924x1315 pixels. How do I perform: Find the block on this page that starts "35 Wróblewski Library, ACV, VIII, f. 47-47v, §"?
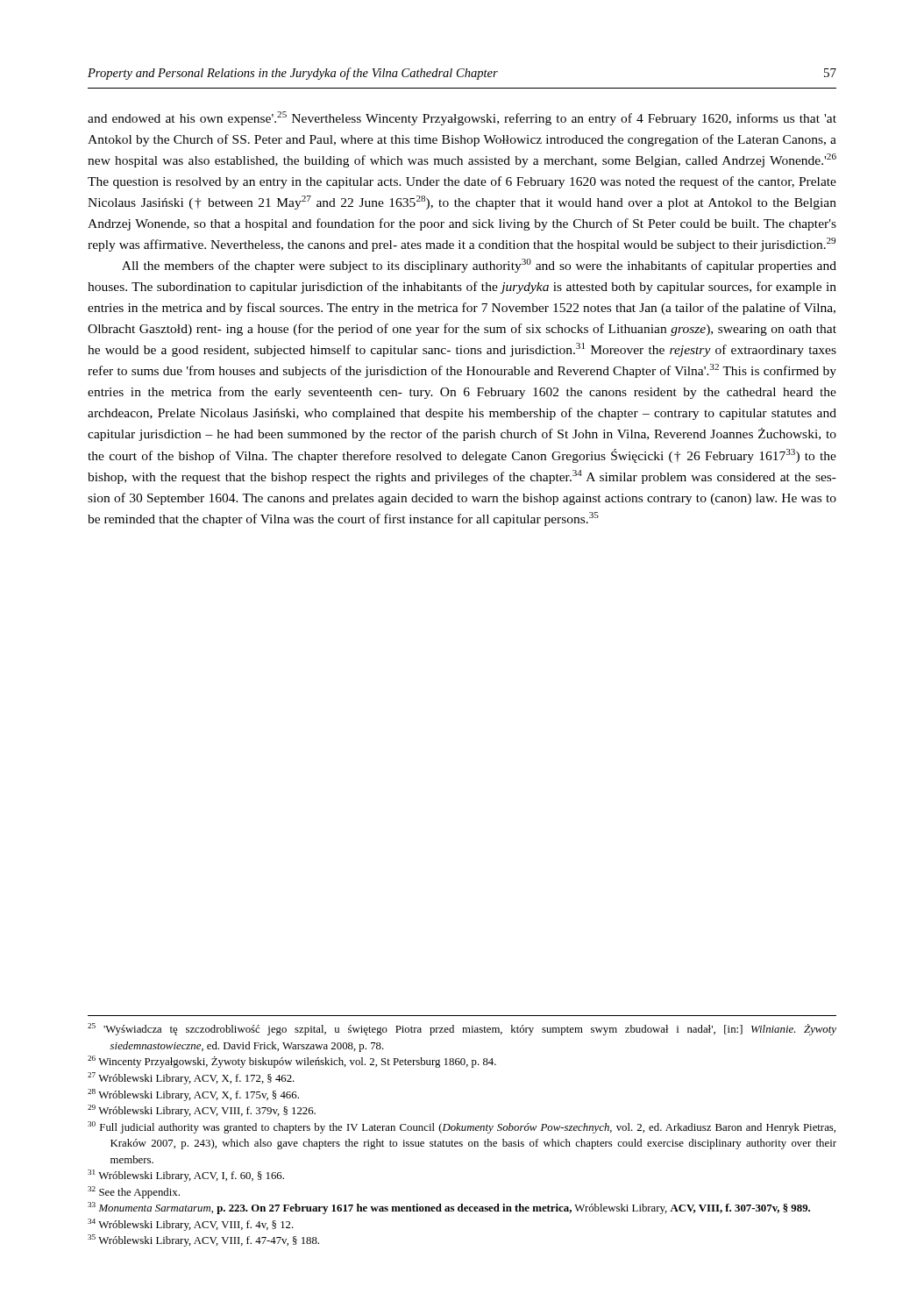[x=204, y=1240]
